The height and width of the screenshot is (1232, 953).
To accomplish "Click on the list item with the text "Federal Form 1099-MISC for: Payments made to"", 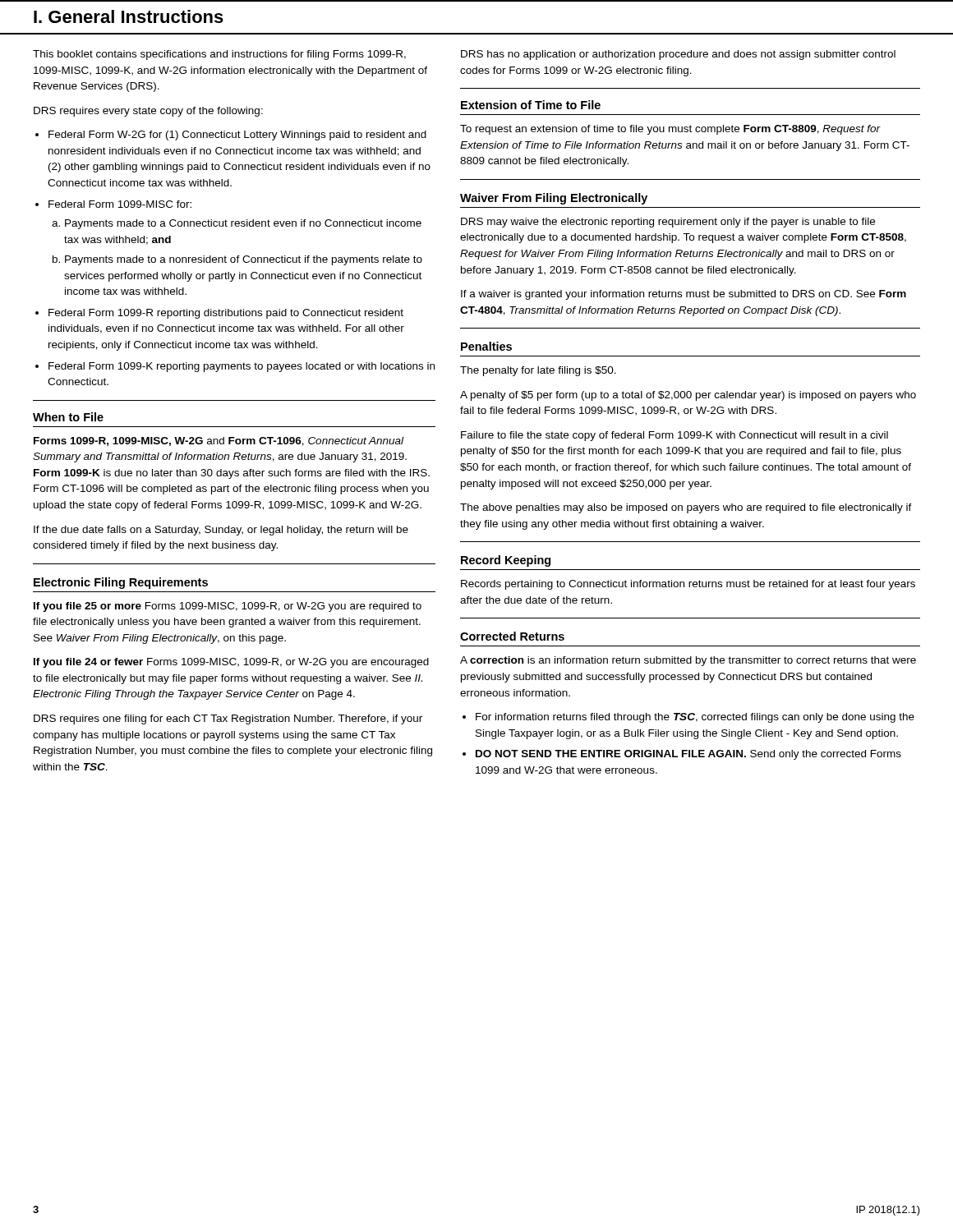I will (242, 249).
